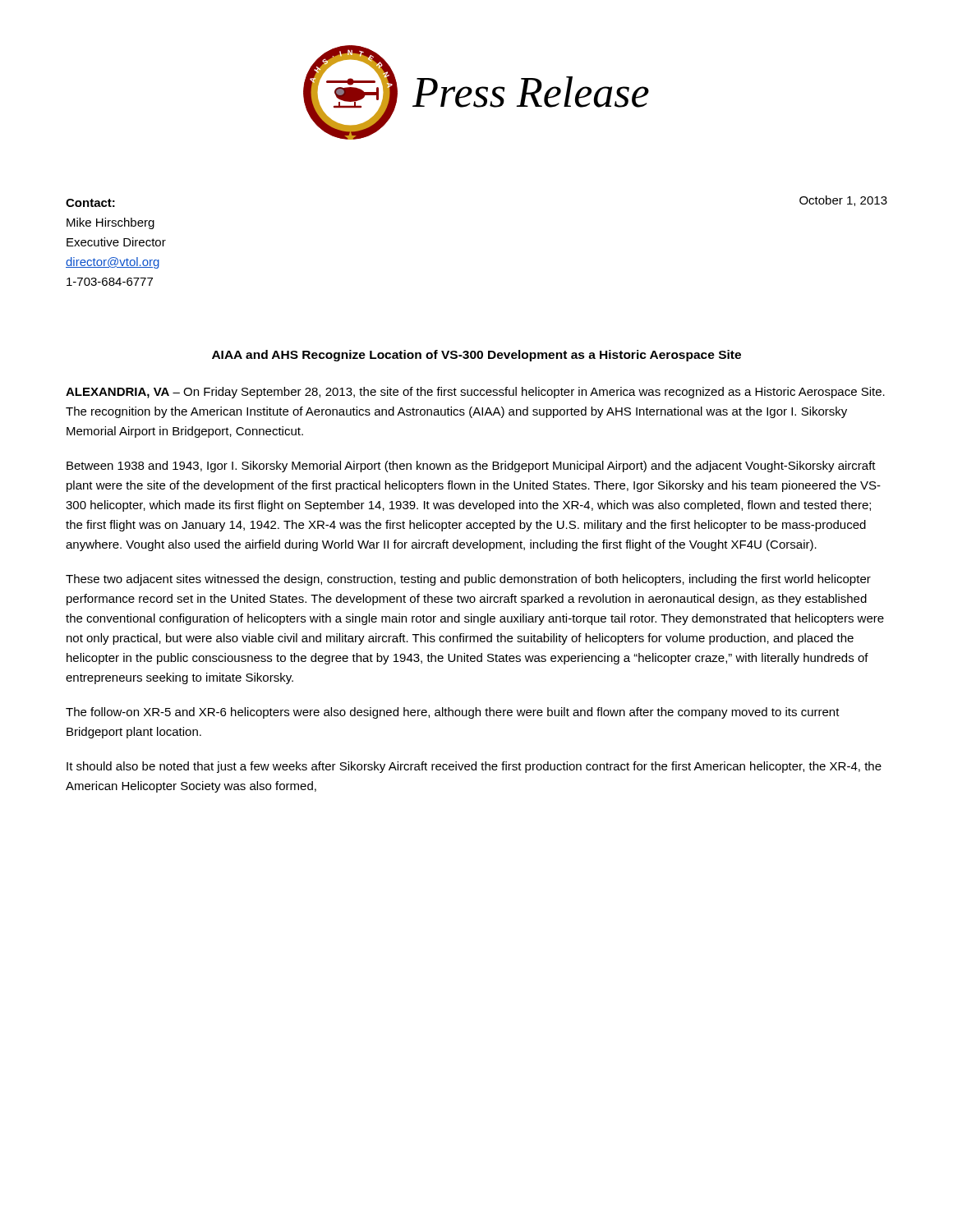953x1232 pixels.
Task: Find "October 1, 2013" on this page
Action: tap(843, 200)
